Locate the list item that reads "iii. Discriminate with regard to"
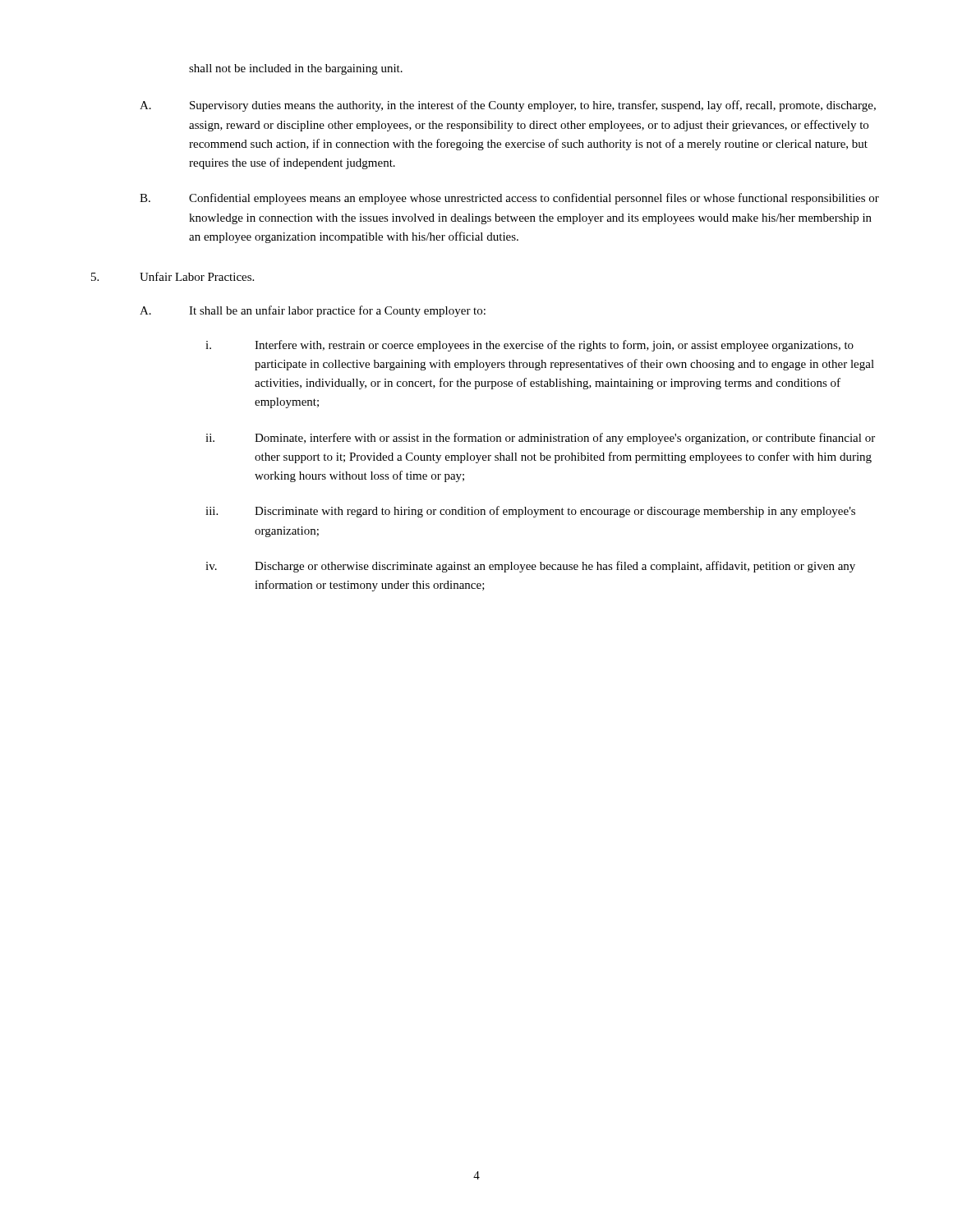 click(542, 521)
